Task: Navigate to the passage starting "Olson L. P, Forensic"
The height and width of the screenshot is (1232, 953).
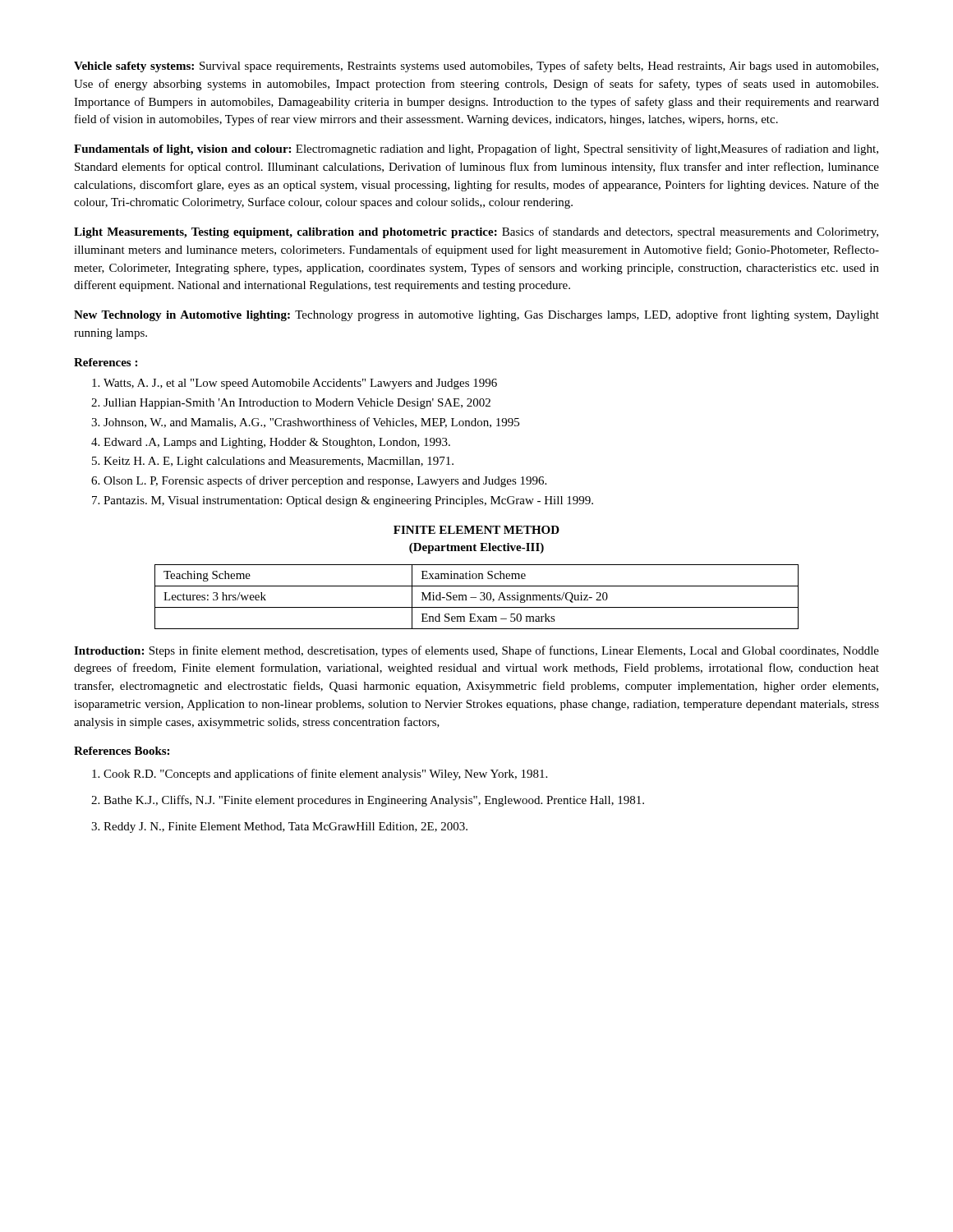Action: (491, 481)
